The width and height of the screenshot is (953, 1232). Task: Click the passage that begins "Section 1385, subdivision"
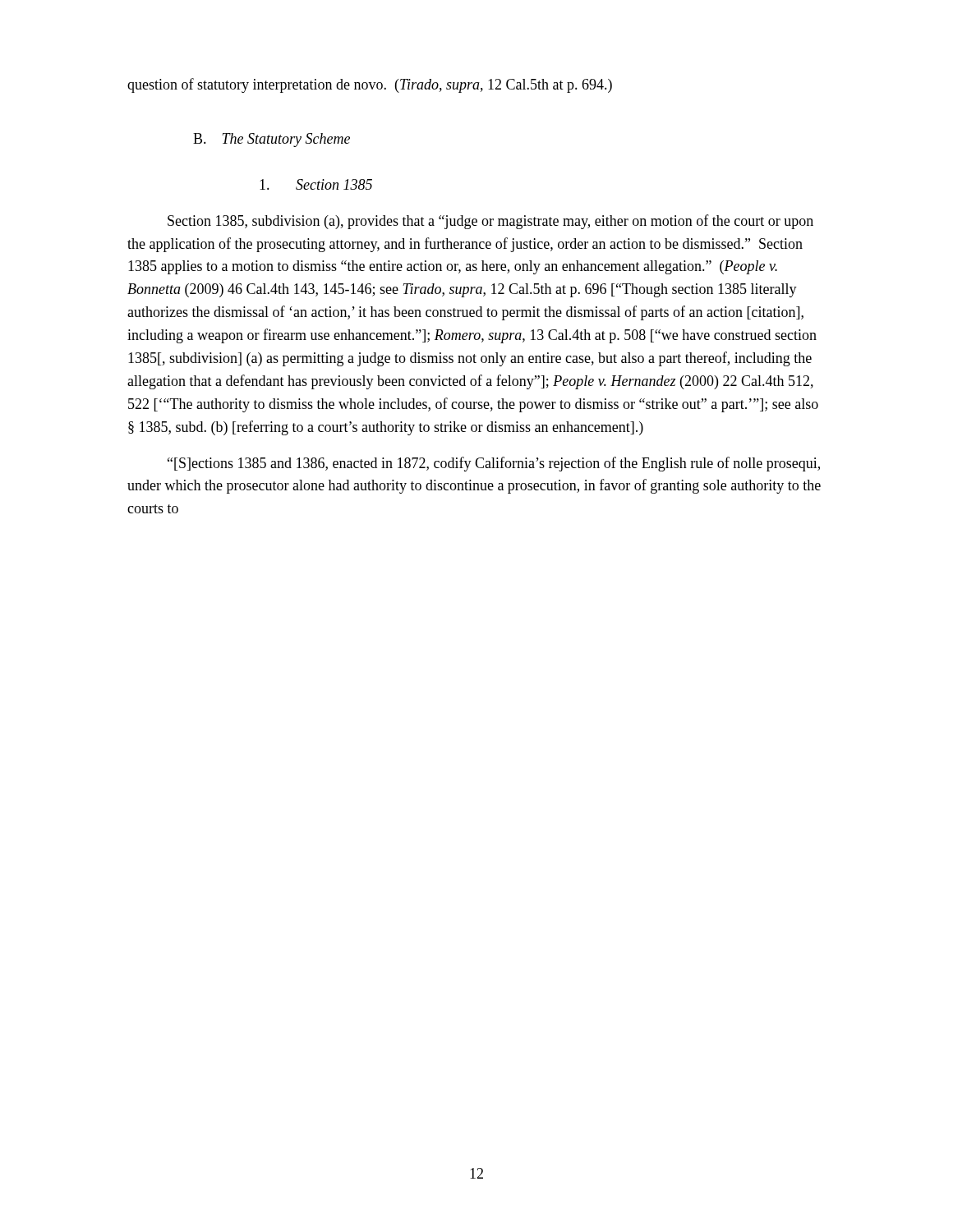[476, 365]
